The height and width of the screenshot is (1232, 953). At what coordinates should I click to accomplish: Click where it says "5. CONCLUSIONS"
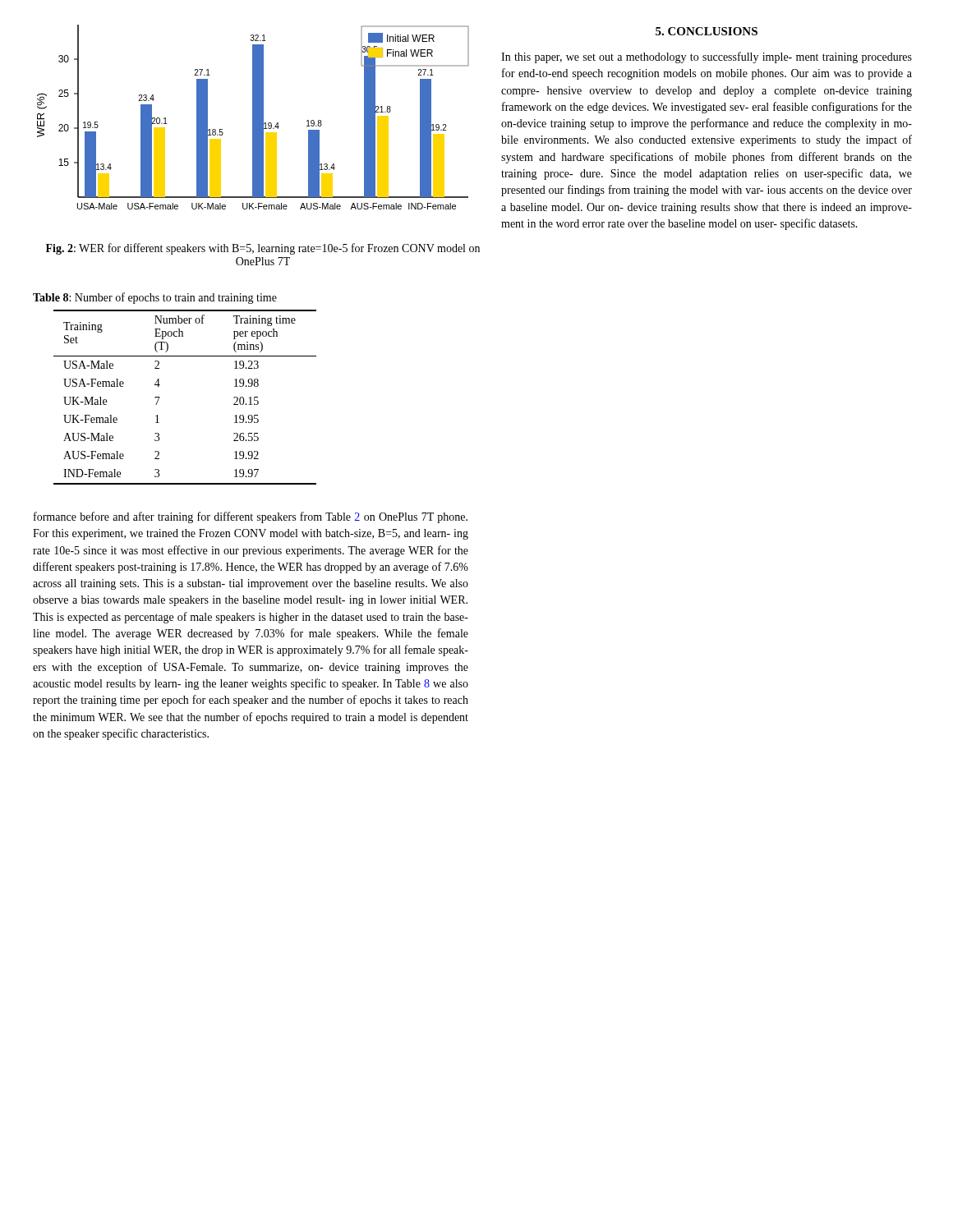coord(707,31)
